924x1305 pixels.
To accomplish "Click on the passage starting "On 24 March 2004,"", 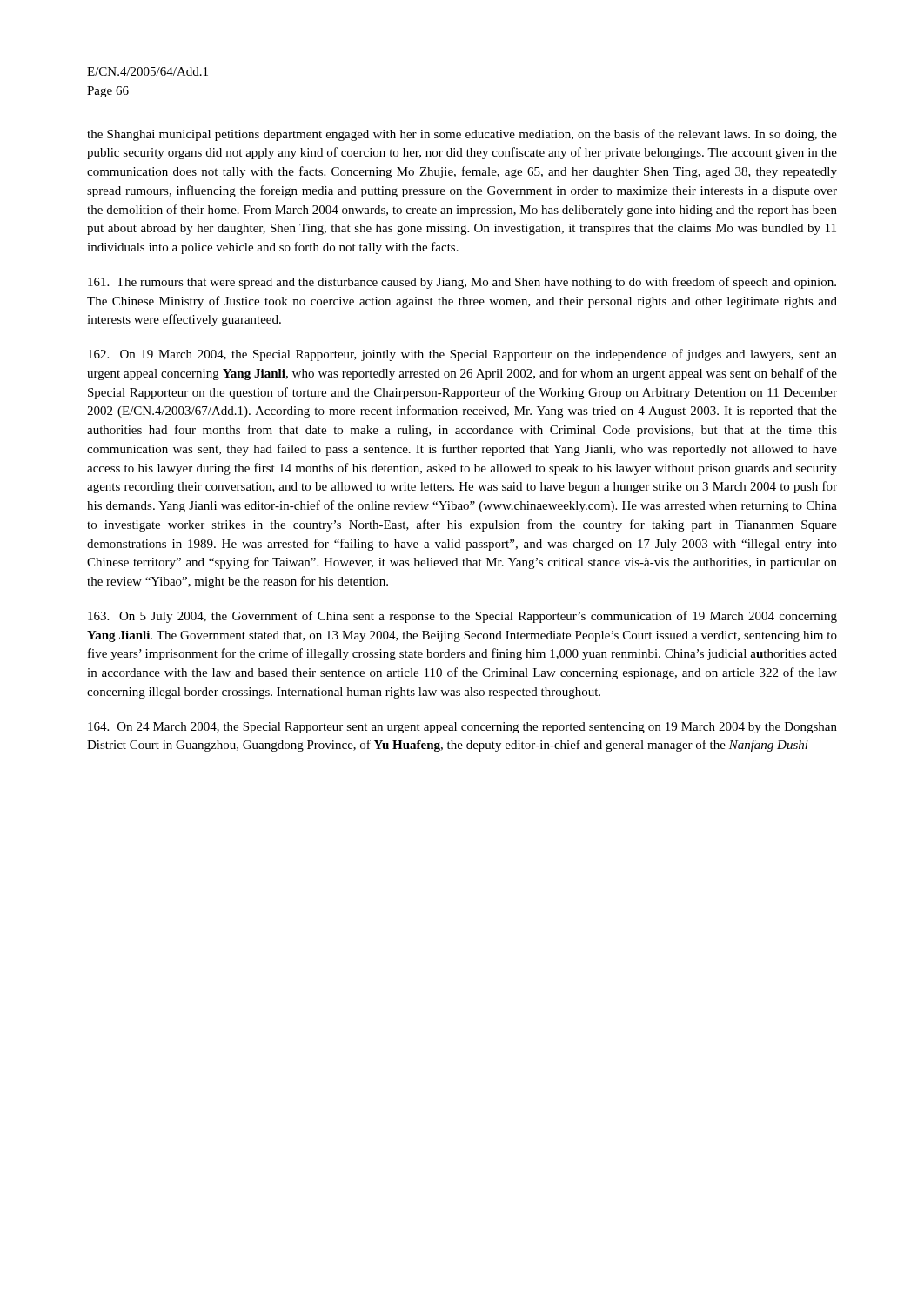I will [462, 735].
